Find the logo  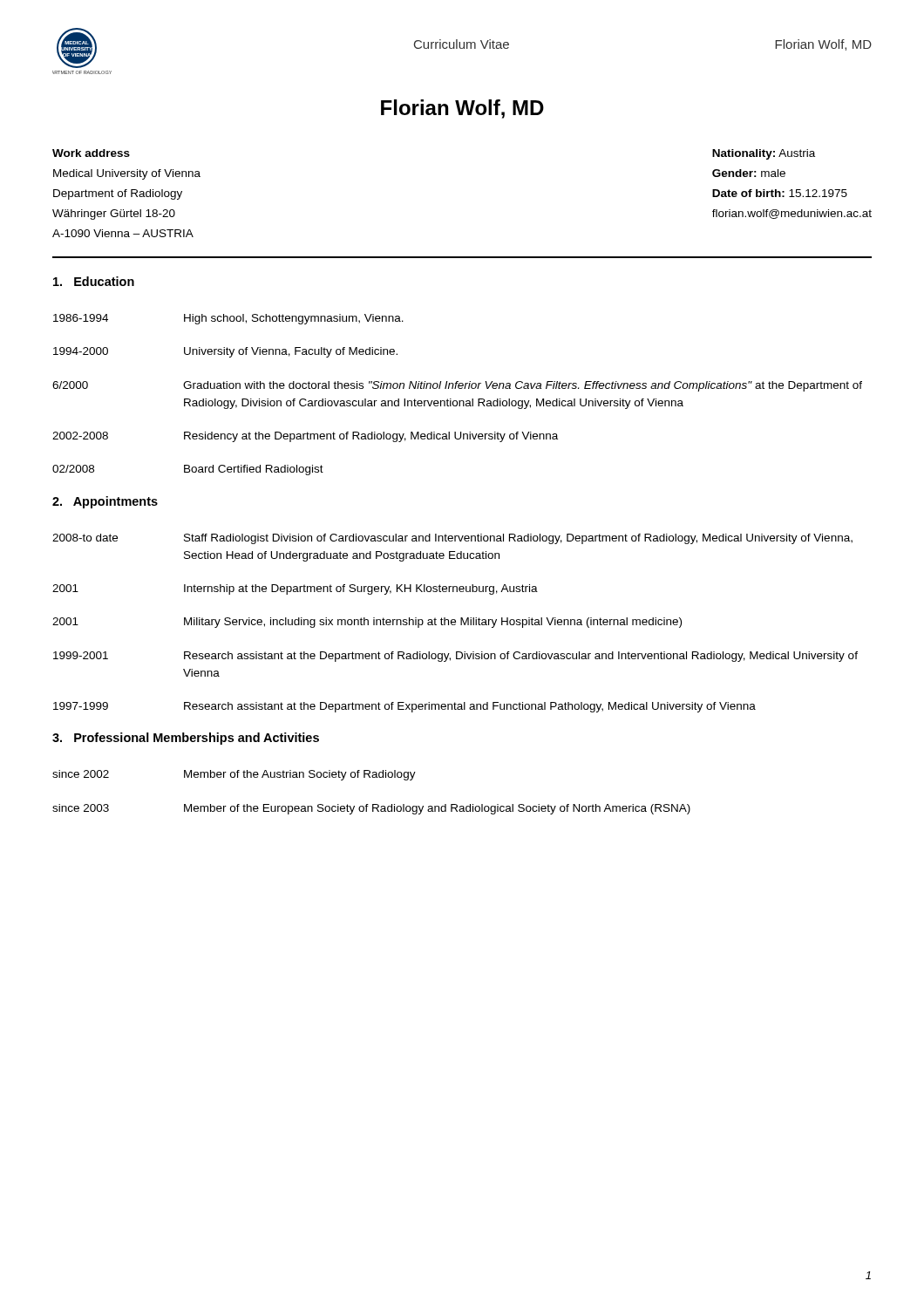[100, 56]
